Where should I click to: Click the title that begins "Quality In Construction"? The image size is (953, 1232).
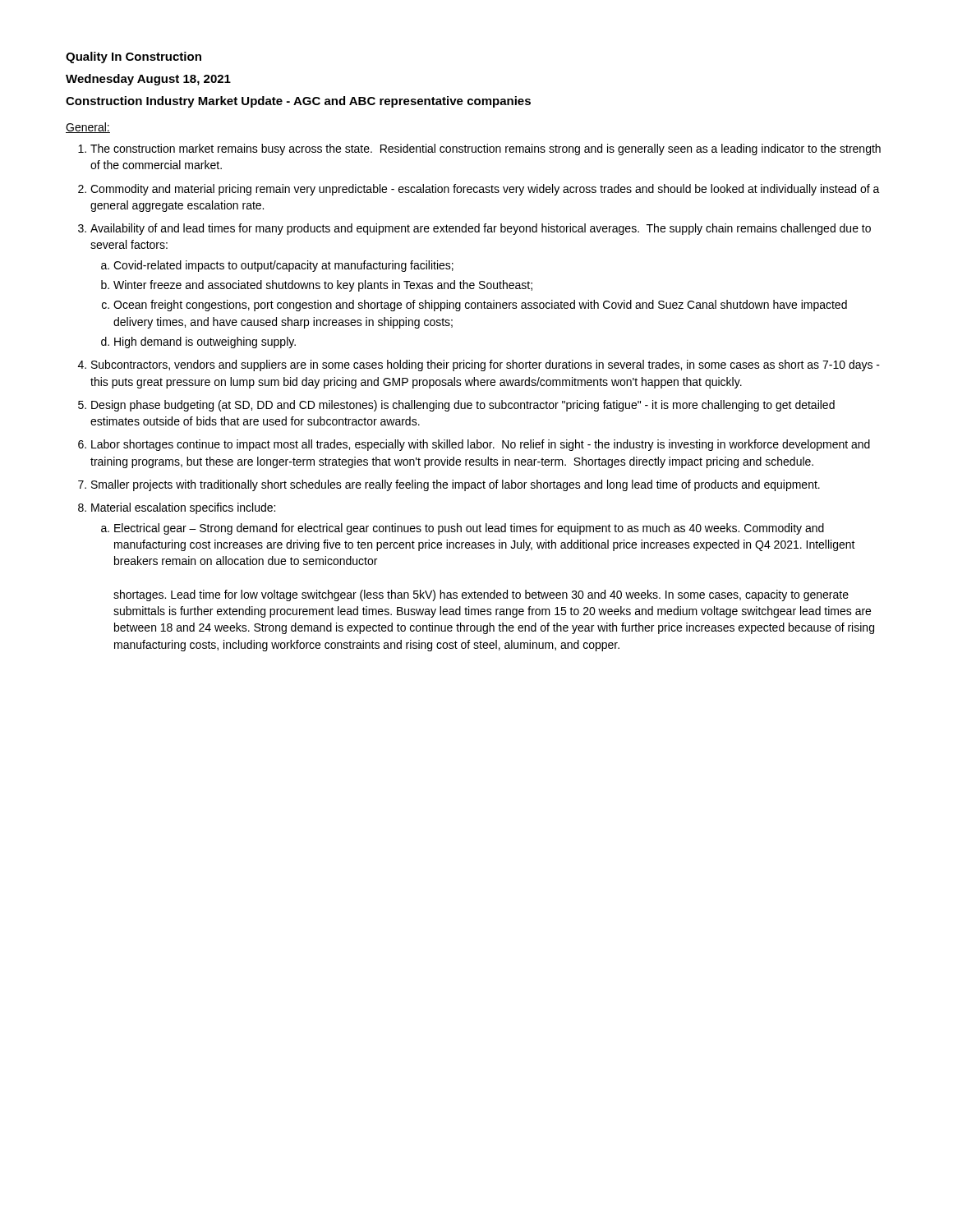(134, 57)
